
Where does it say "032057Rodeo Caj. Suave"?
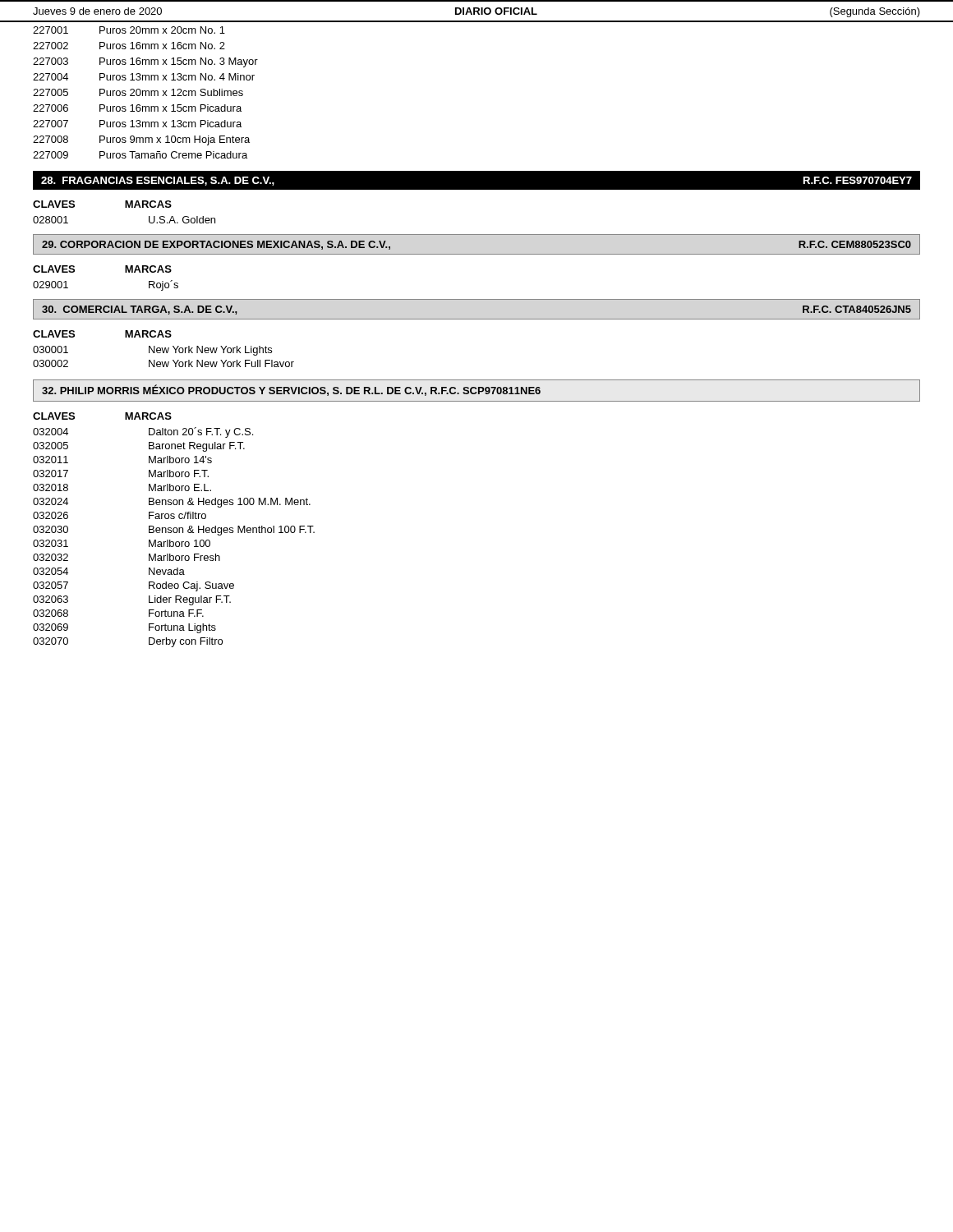[47, 586]
